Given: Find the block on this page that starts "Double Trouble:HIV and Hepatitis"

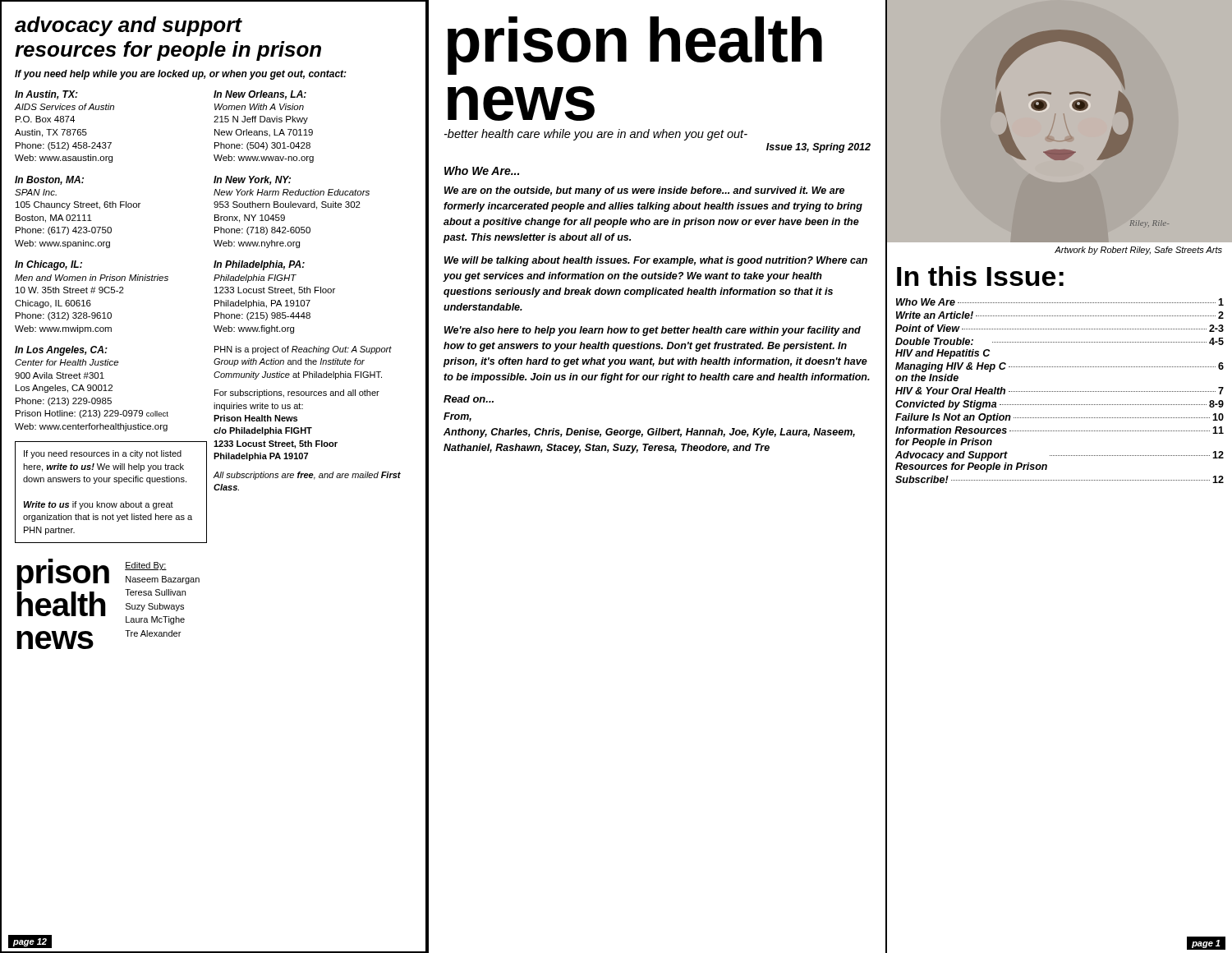Looking at the screenshot, I should (1060, 348).
